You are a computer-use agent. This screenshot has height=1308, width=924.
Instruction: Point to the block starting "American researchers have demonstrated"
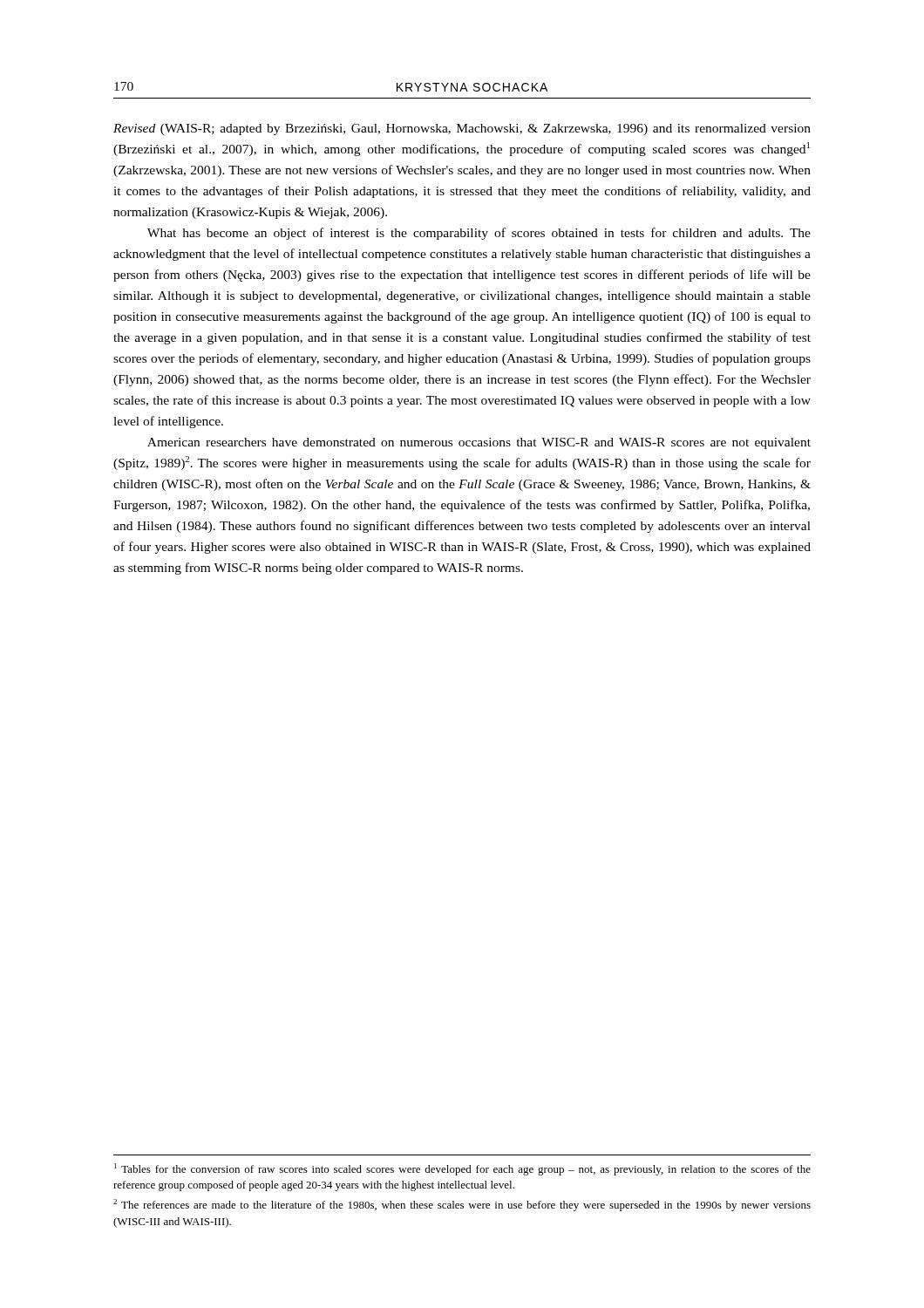tap(462, 505)
